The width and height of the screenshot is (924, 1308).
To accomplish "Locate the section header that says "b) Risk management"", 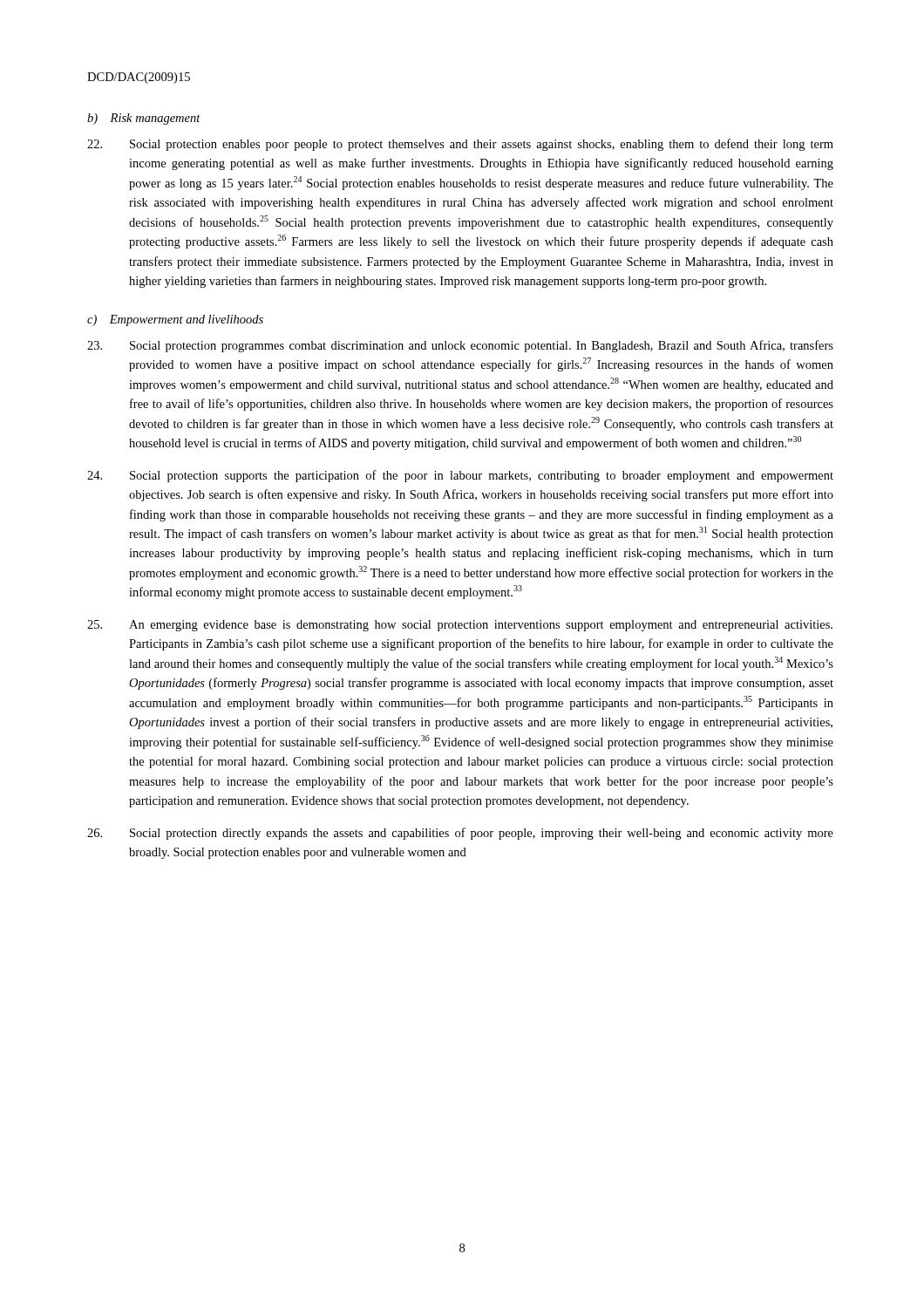I will [x=143, y=118].
